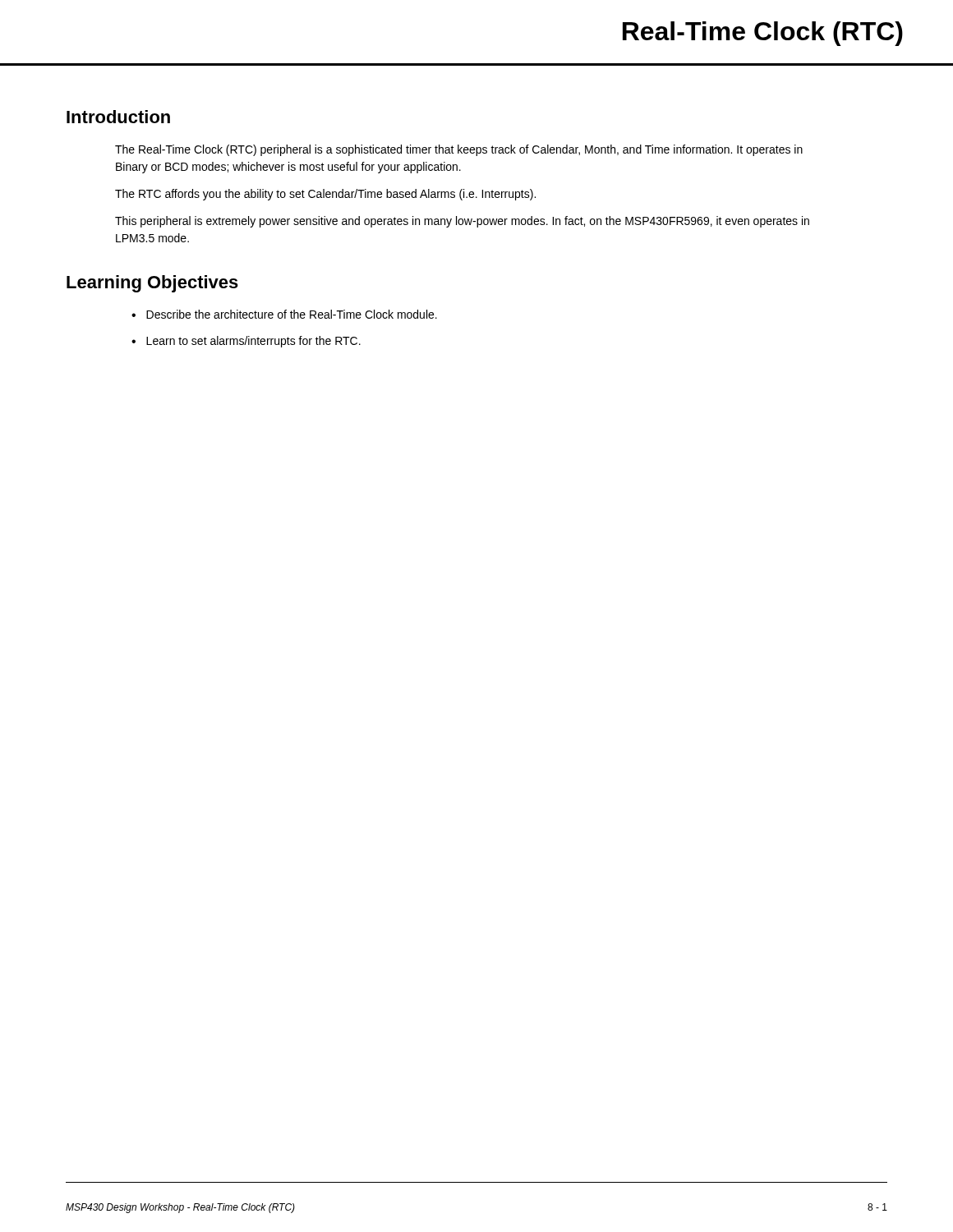Find the text block containing "This peripheral is extremely power sensitive and operates"
The width and height of the screenshot is (953, 1232).
[462, 230]
